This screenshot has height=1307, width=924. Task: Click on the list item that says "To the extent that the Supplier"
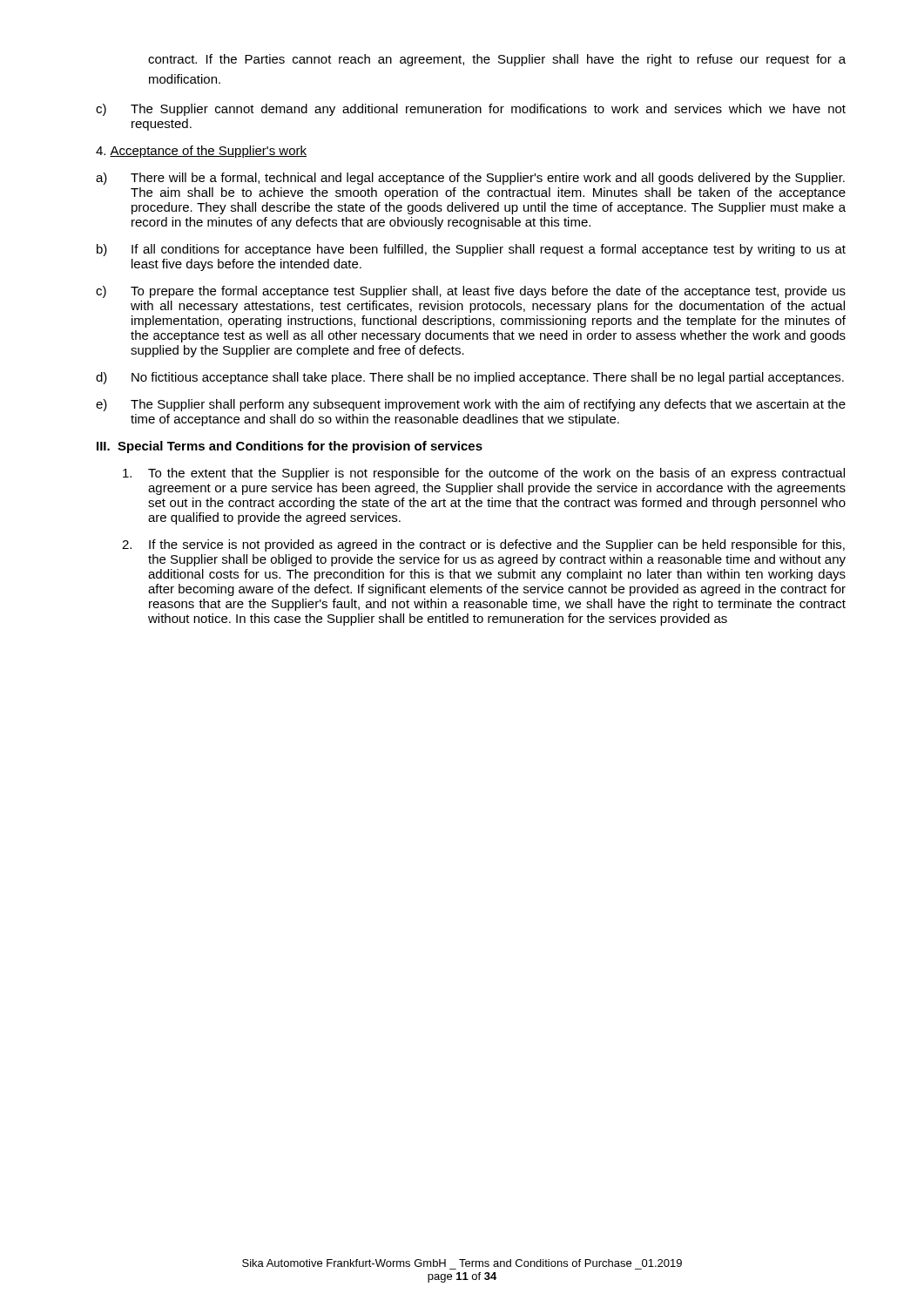(x=484, y=495)
